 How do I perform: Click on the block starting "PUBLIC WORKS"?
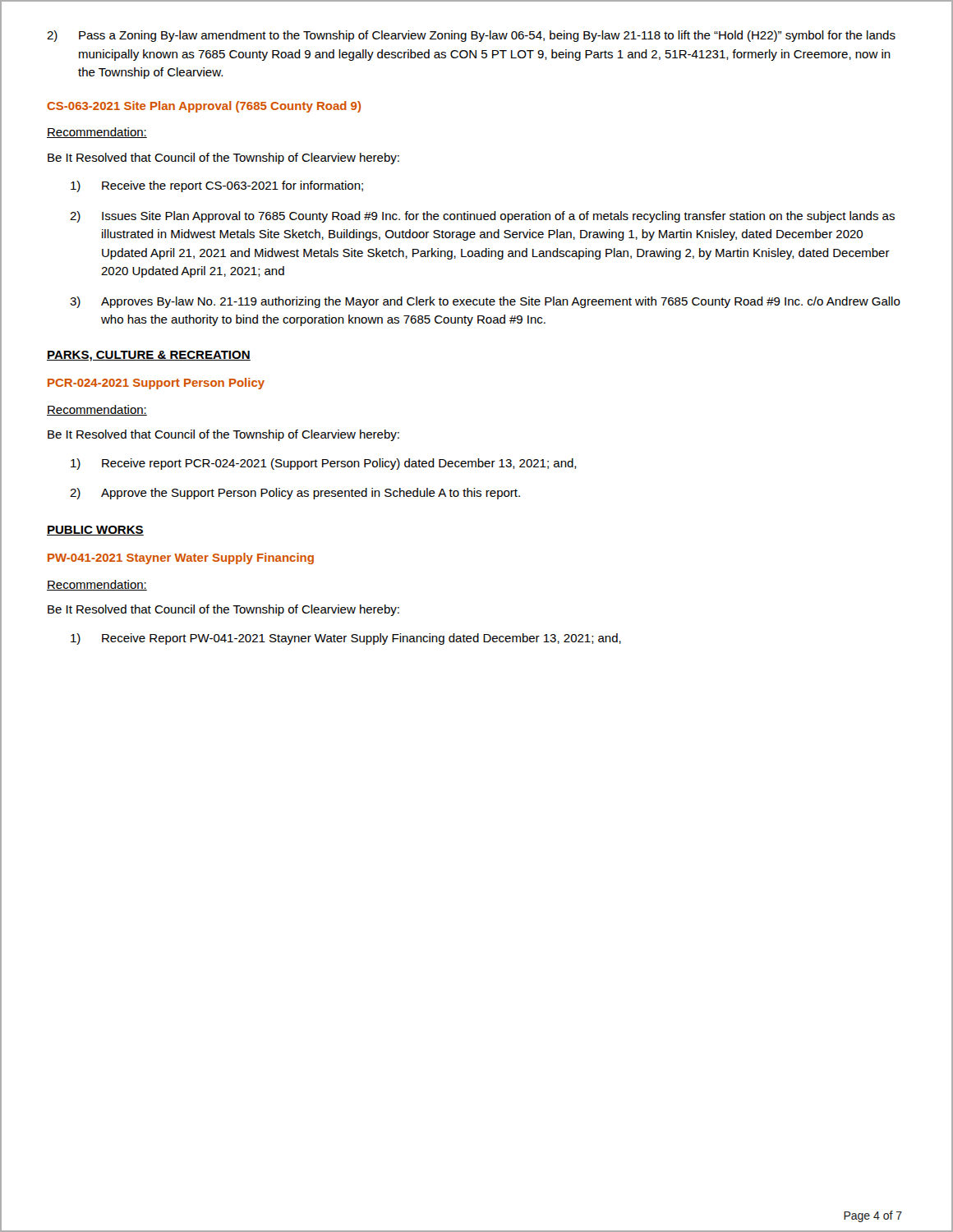point(95,529)
